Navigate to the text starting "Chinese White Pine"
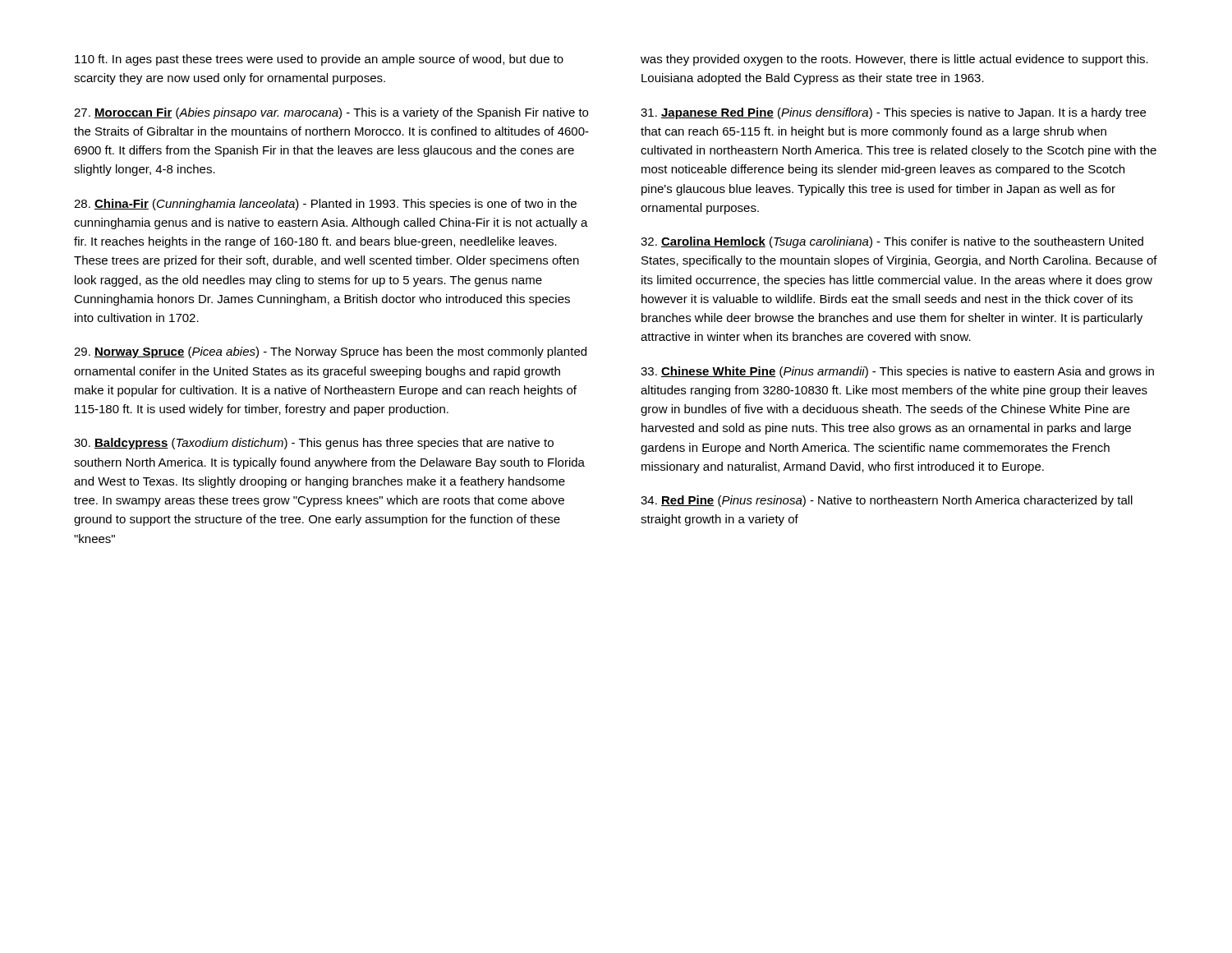Image resolution: width=1232 pixels, height=953 pixels. 898,418
